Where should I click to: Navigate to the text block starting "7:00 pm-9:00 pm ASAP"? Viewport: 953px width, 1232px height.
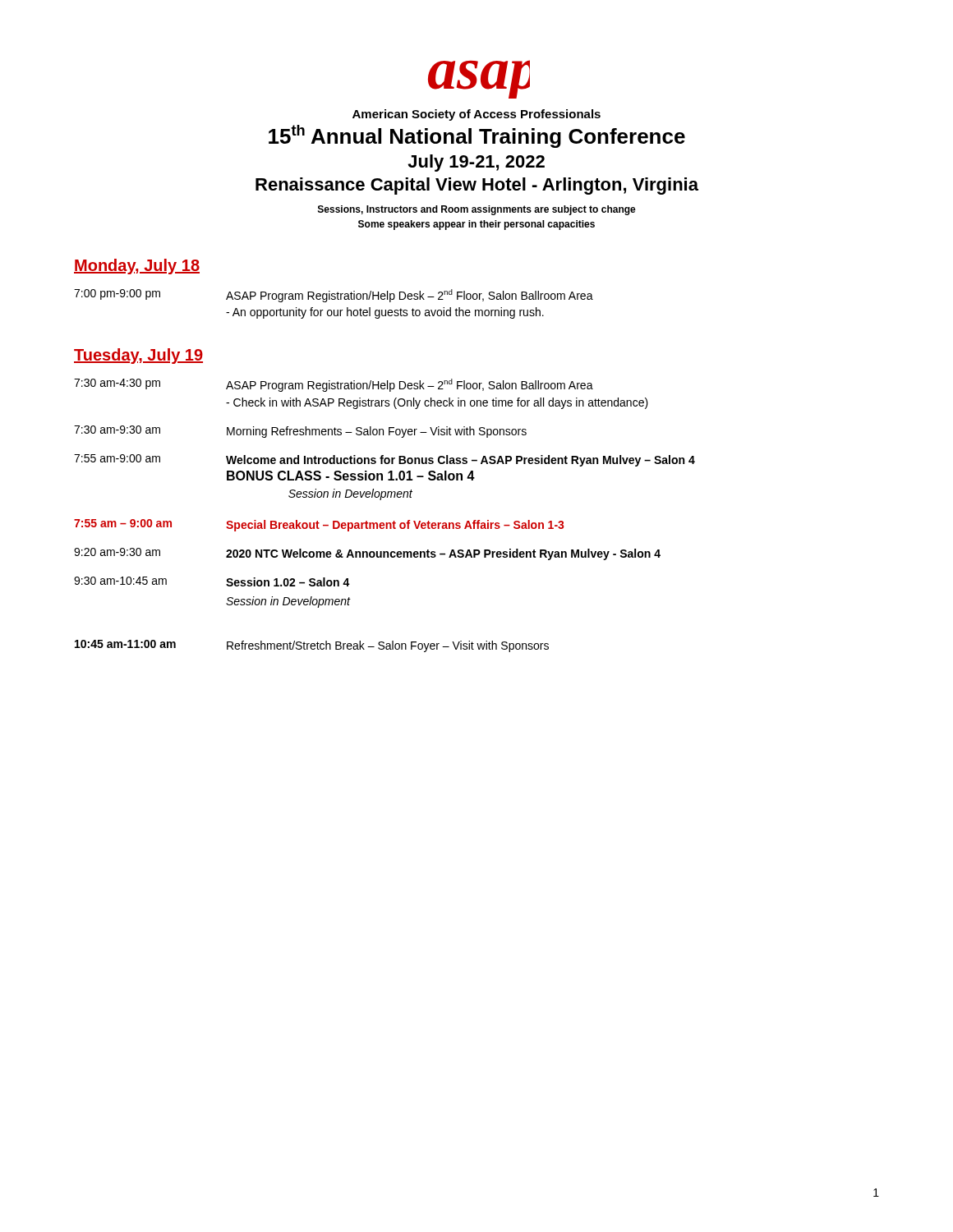[476, 304]
